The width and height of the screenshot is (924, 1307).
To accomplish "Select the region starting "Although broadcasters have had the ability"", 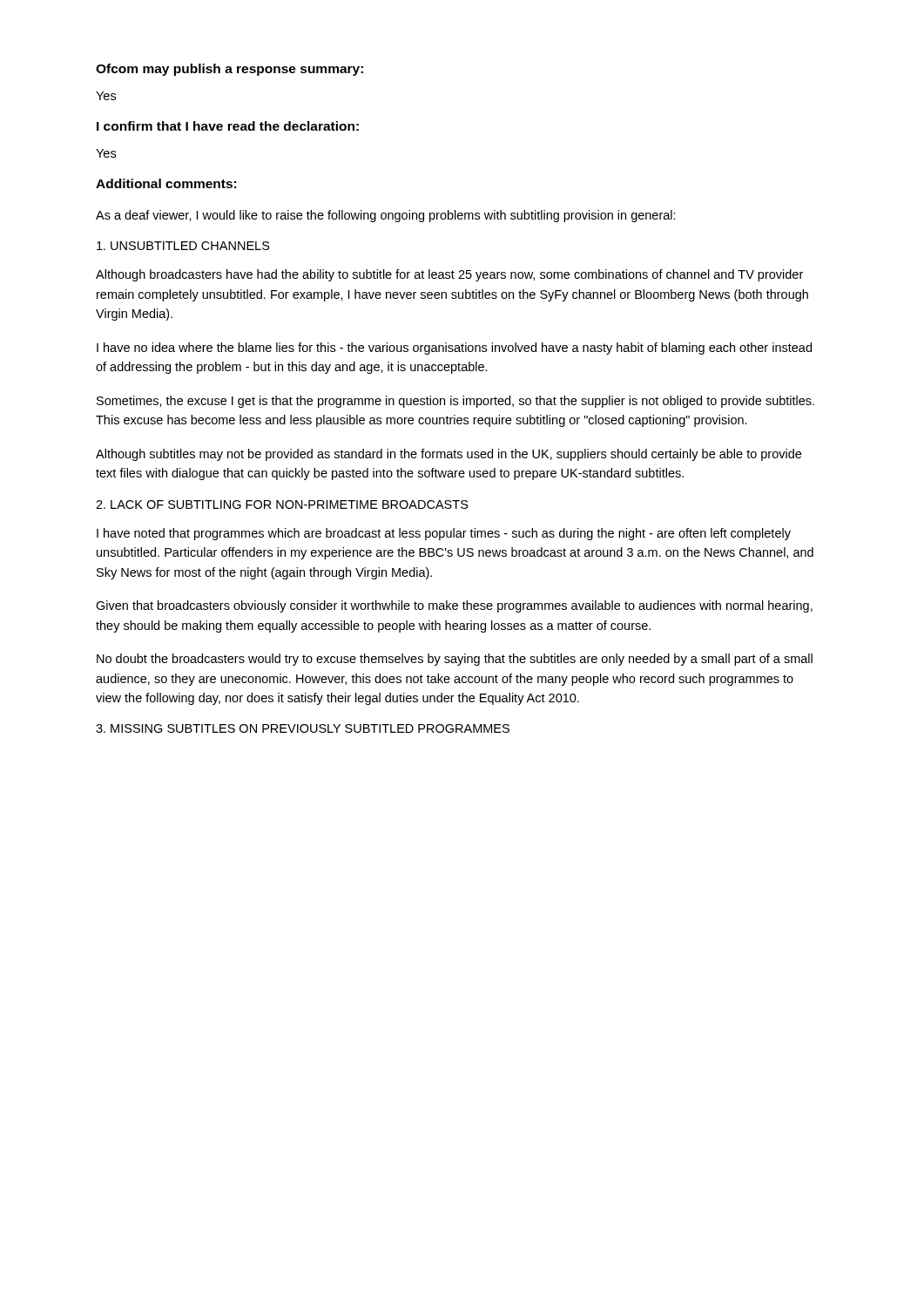I will (452, 294).
